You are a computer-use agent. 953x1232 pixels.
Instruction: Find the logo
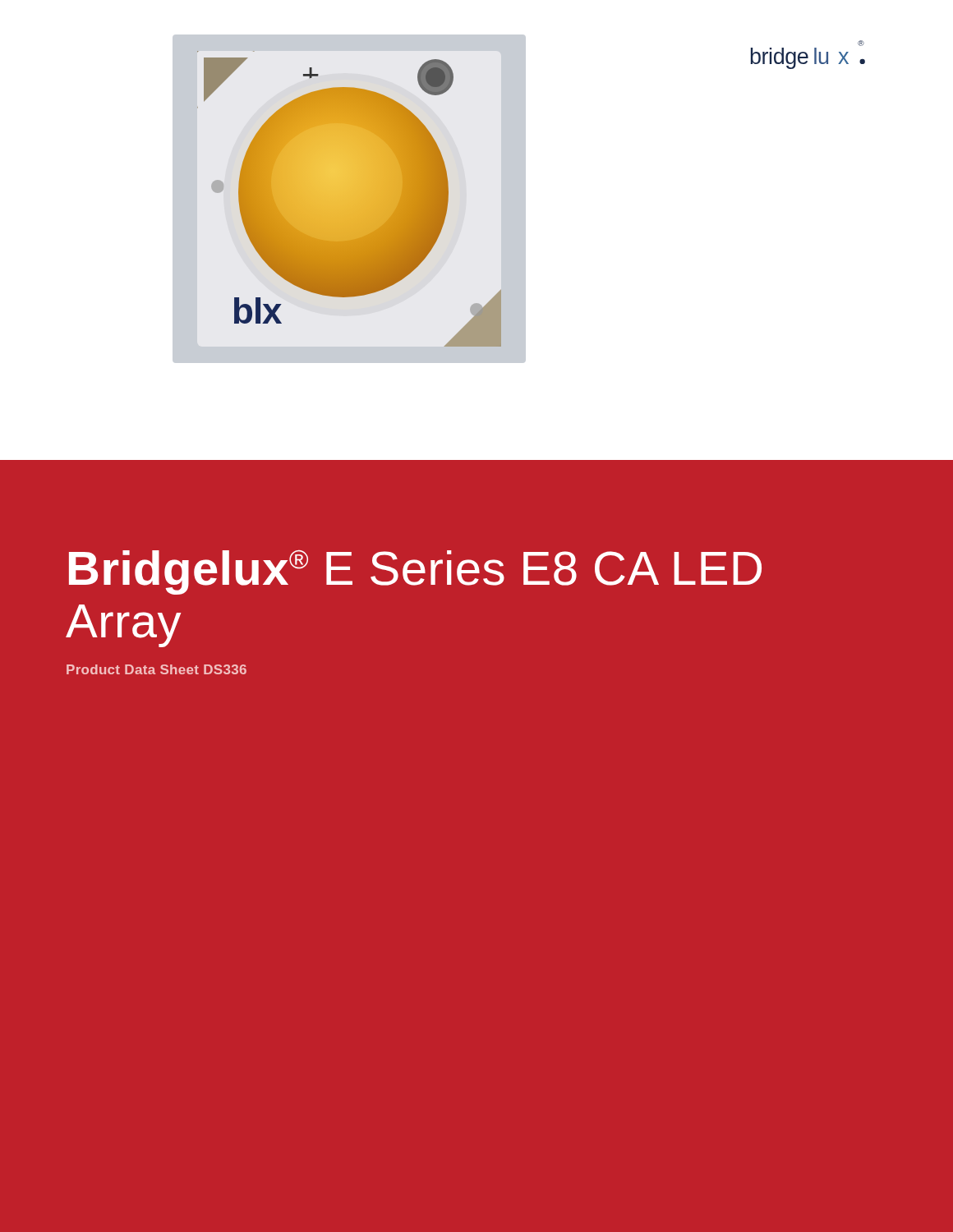pos(823,59)
